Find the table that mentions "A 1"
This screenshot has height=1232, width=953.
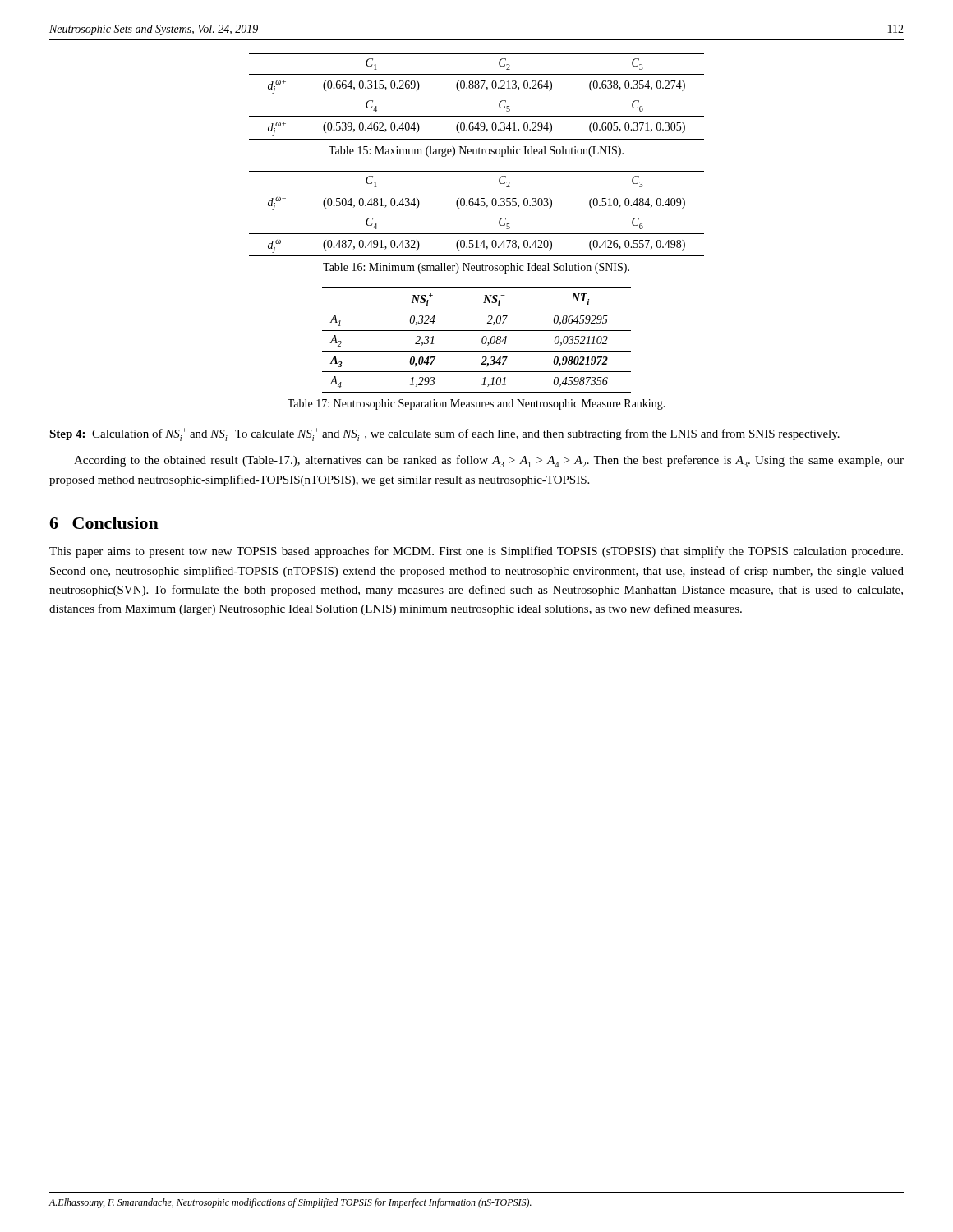coord(476,340)
